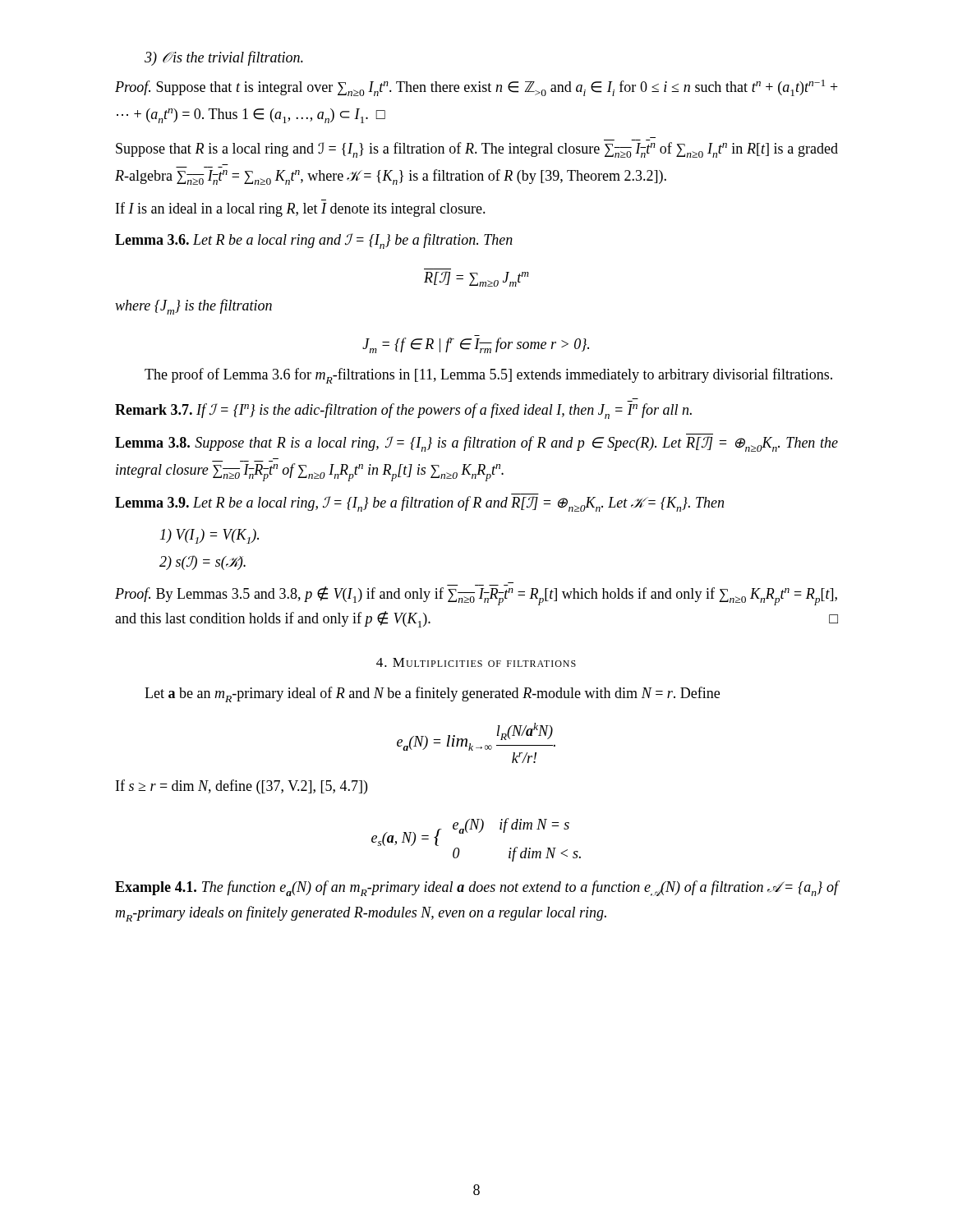
Task: Find the list item that reads "3) 𝒪 is the trivial filtration."
Action: [224, 57]
